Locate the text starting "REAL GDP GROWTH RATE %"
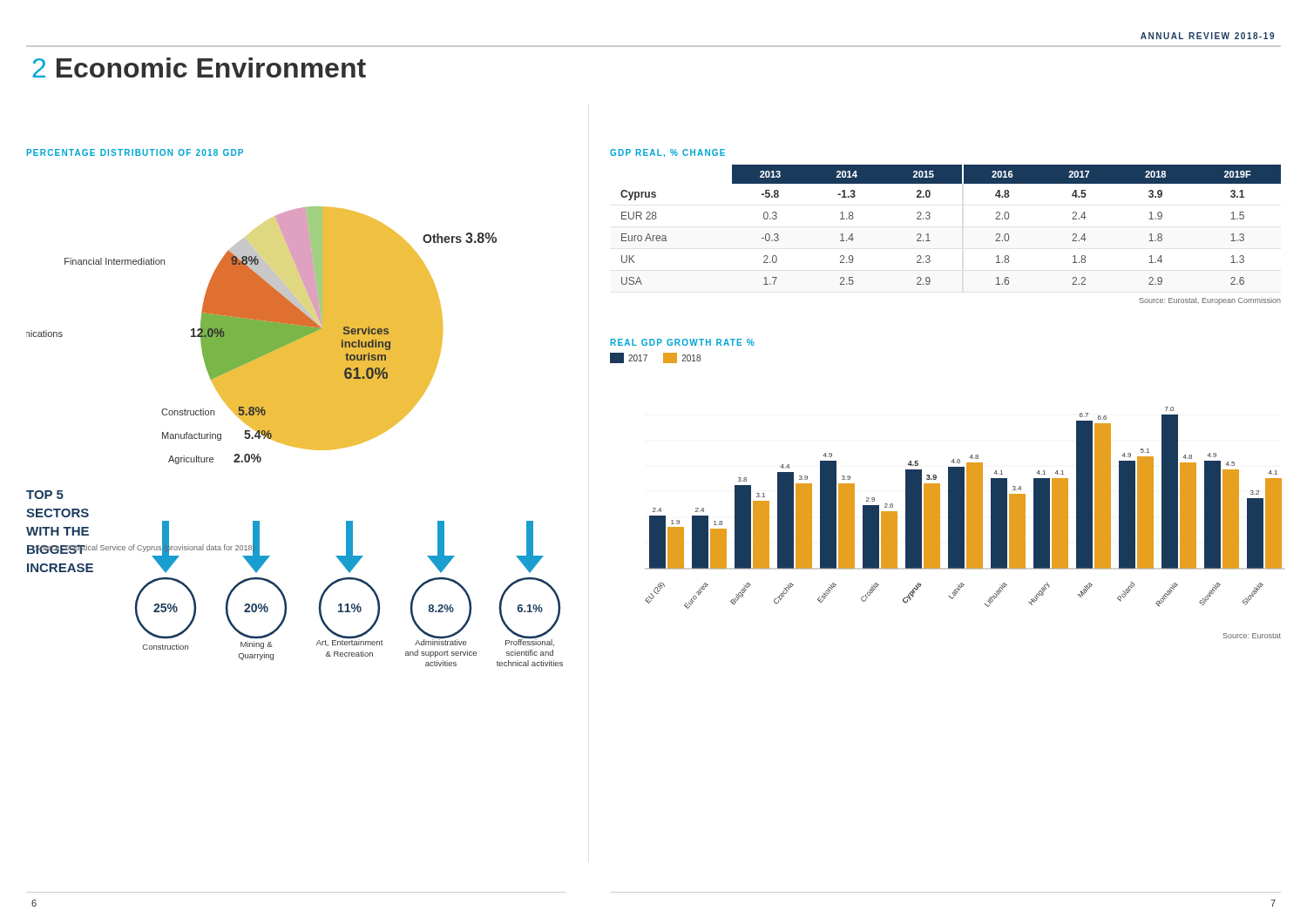 click(x=683, y=343)
